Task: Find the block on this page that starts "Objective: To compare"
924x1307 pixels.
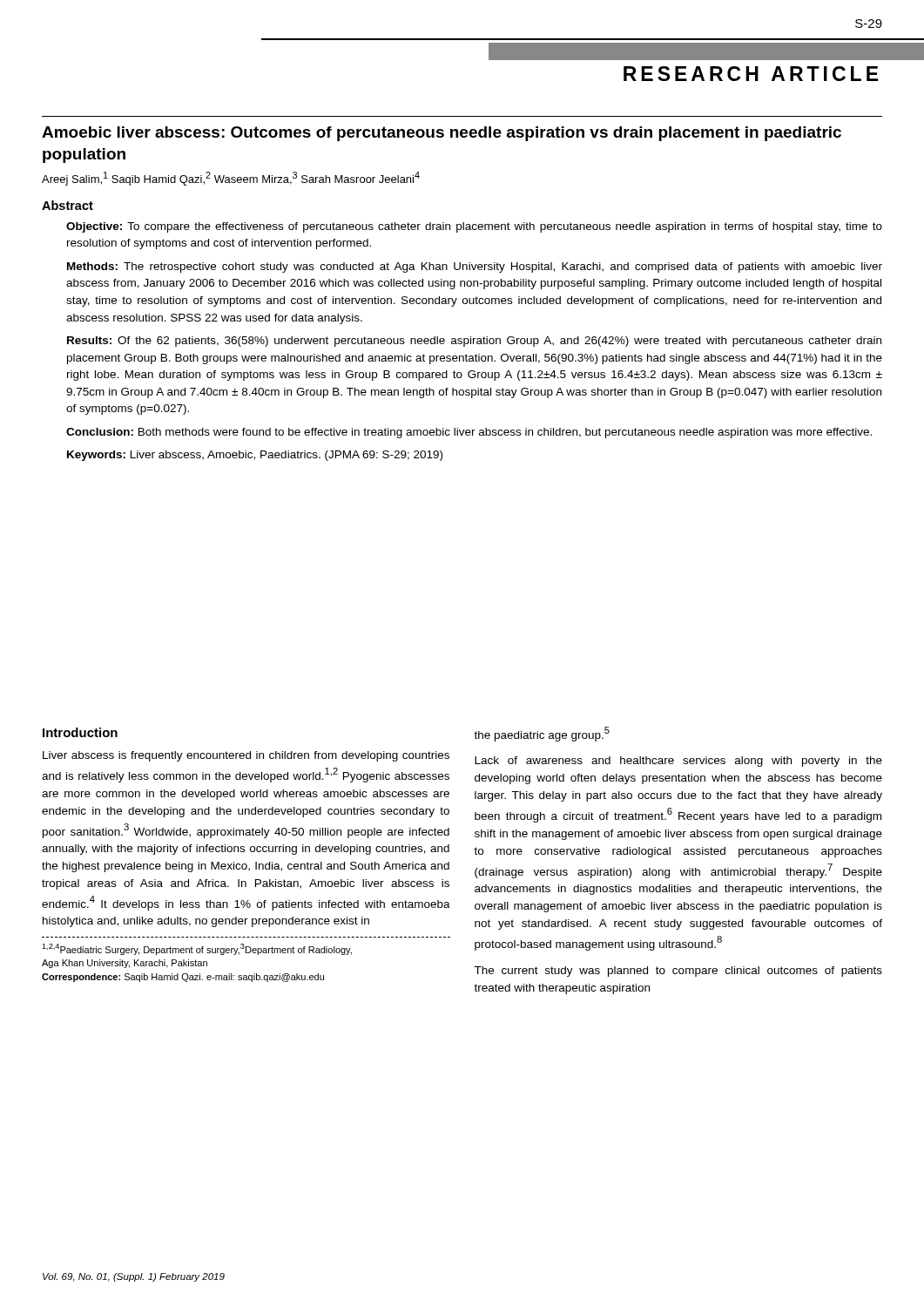Action: (474, 234)
